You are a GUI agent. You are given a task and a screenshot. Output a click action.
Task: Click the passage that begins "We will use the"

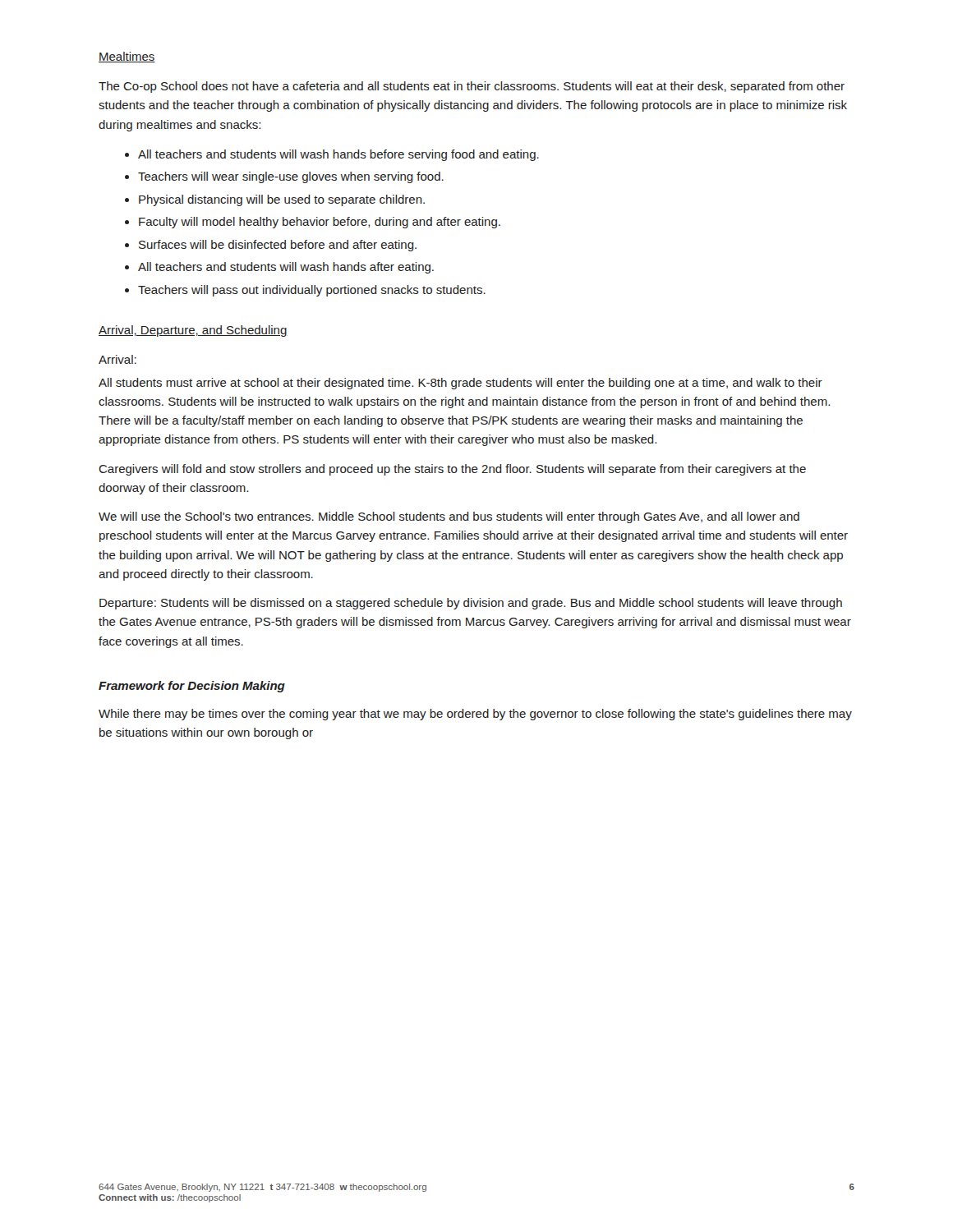(473, 545)
